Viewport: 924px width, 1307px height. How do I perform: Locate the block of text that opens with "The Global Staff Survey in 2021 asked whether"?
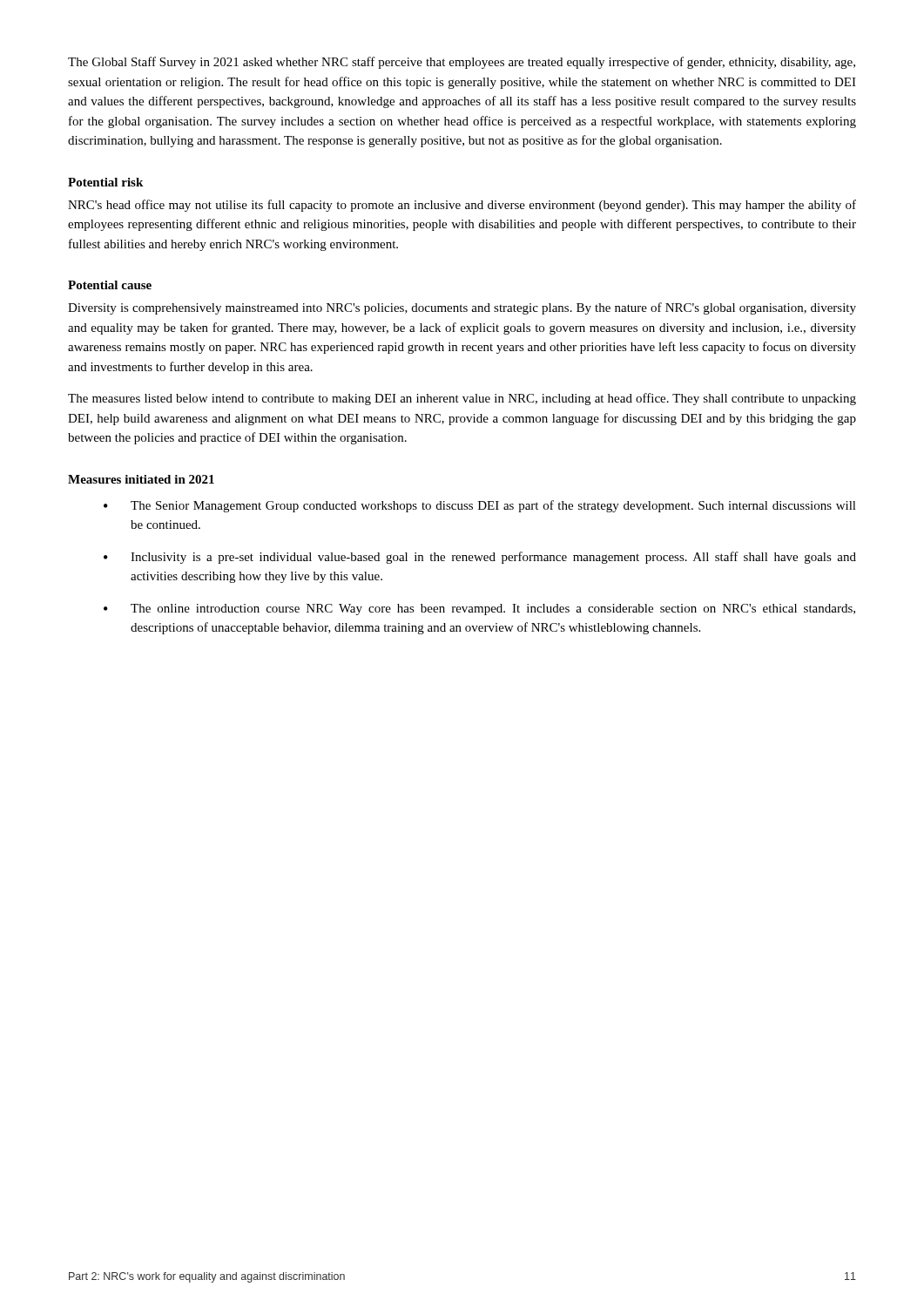462,101
